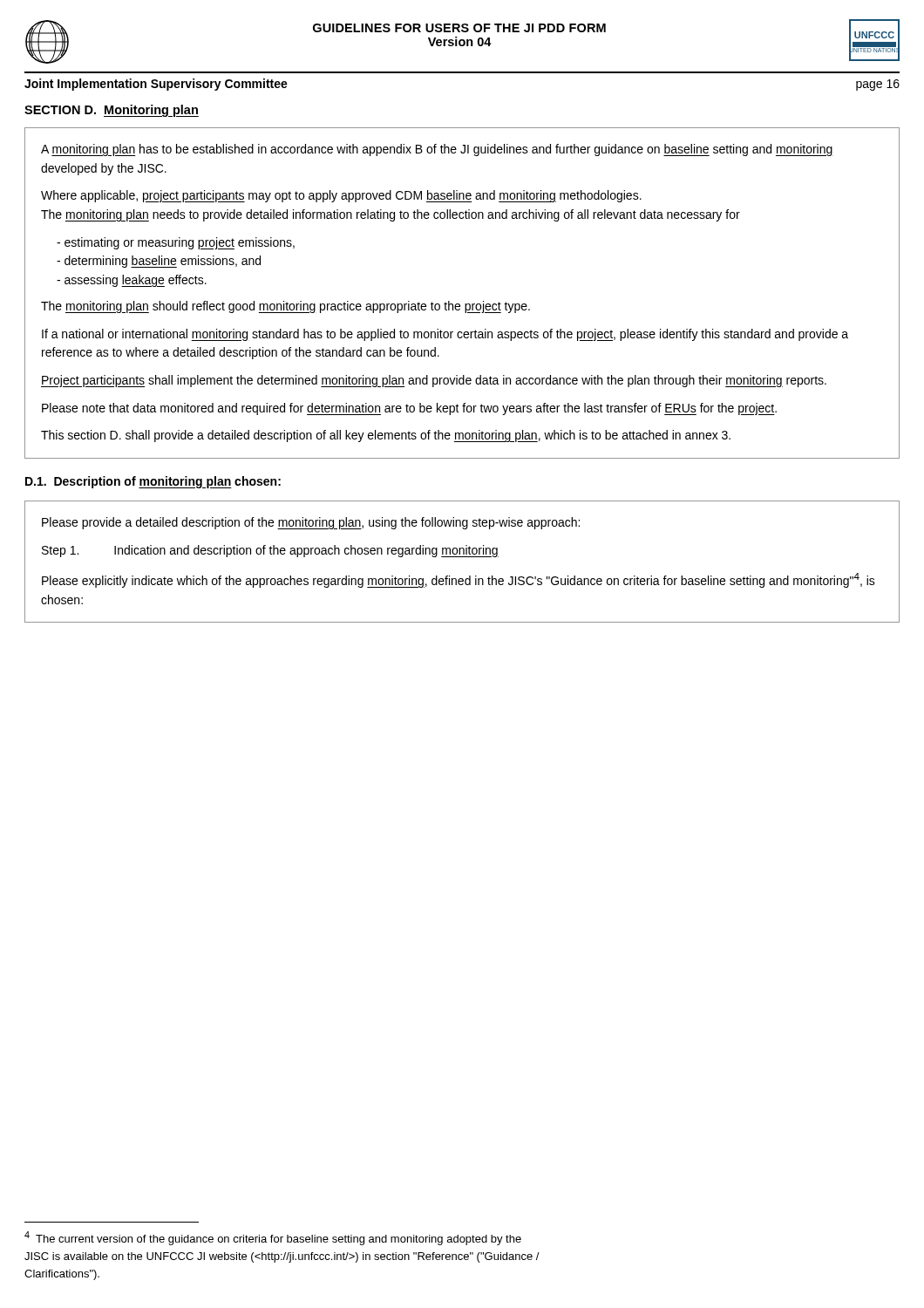924x1308 pixels.
Task: Click on the list item that reads "determining baseline emissions, and"
Action: [x=159, y=261]
